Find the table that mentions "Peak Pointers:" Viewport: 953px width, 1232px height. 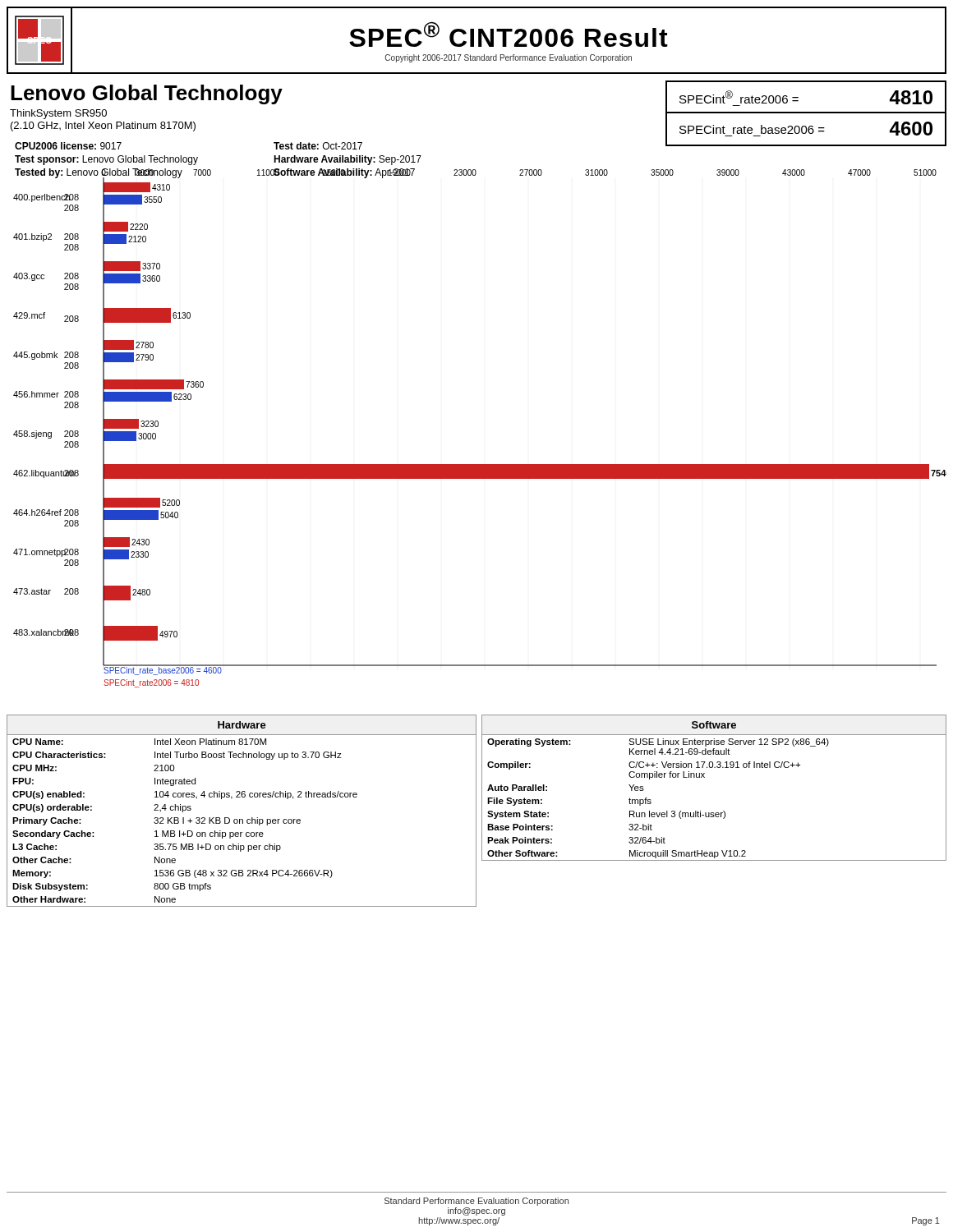click(x=714, y=788)
